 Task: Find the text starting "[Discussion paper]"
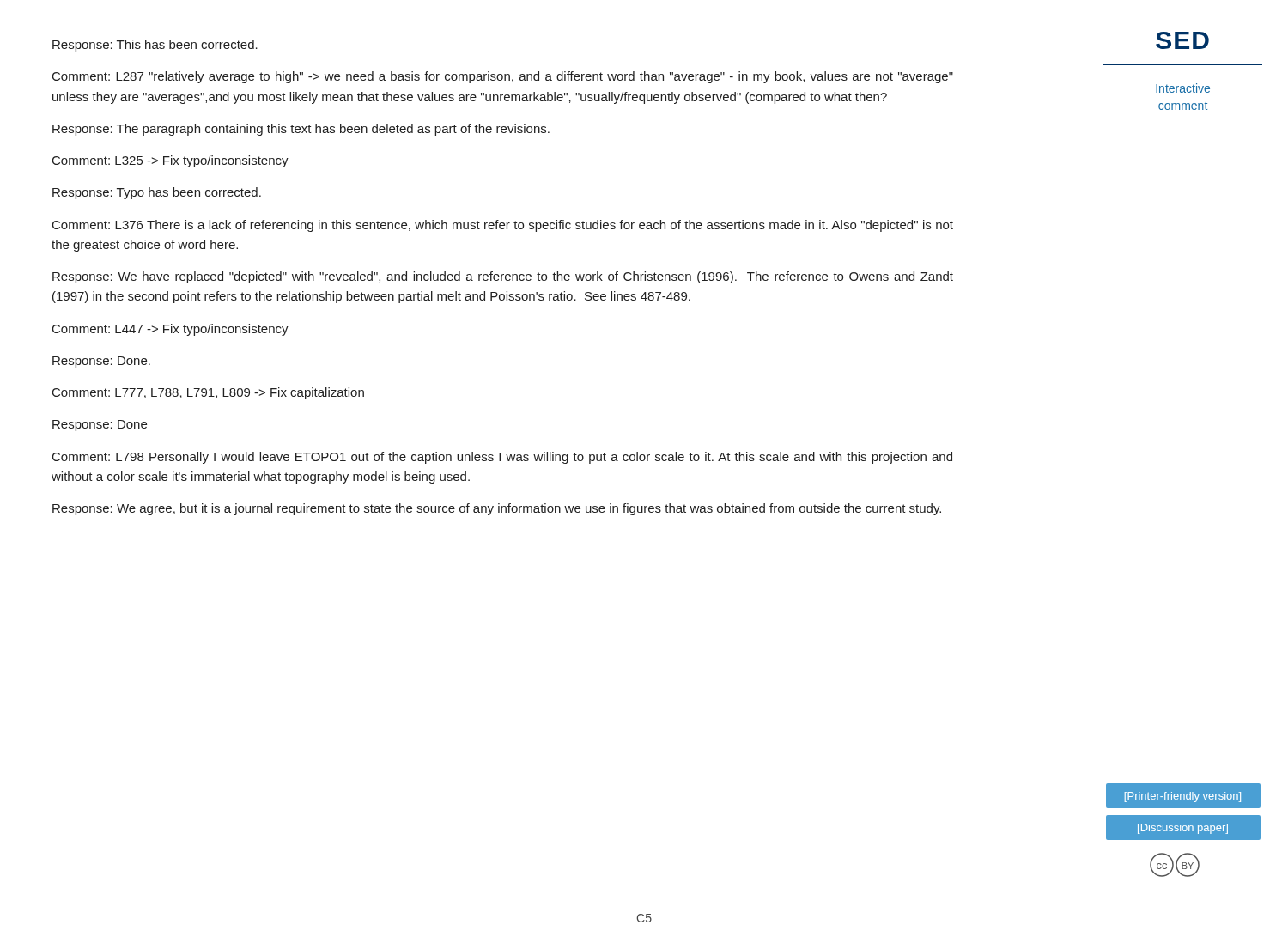tap(1183, 827)
